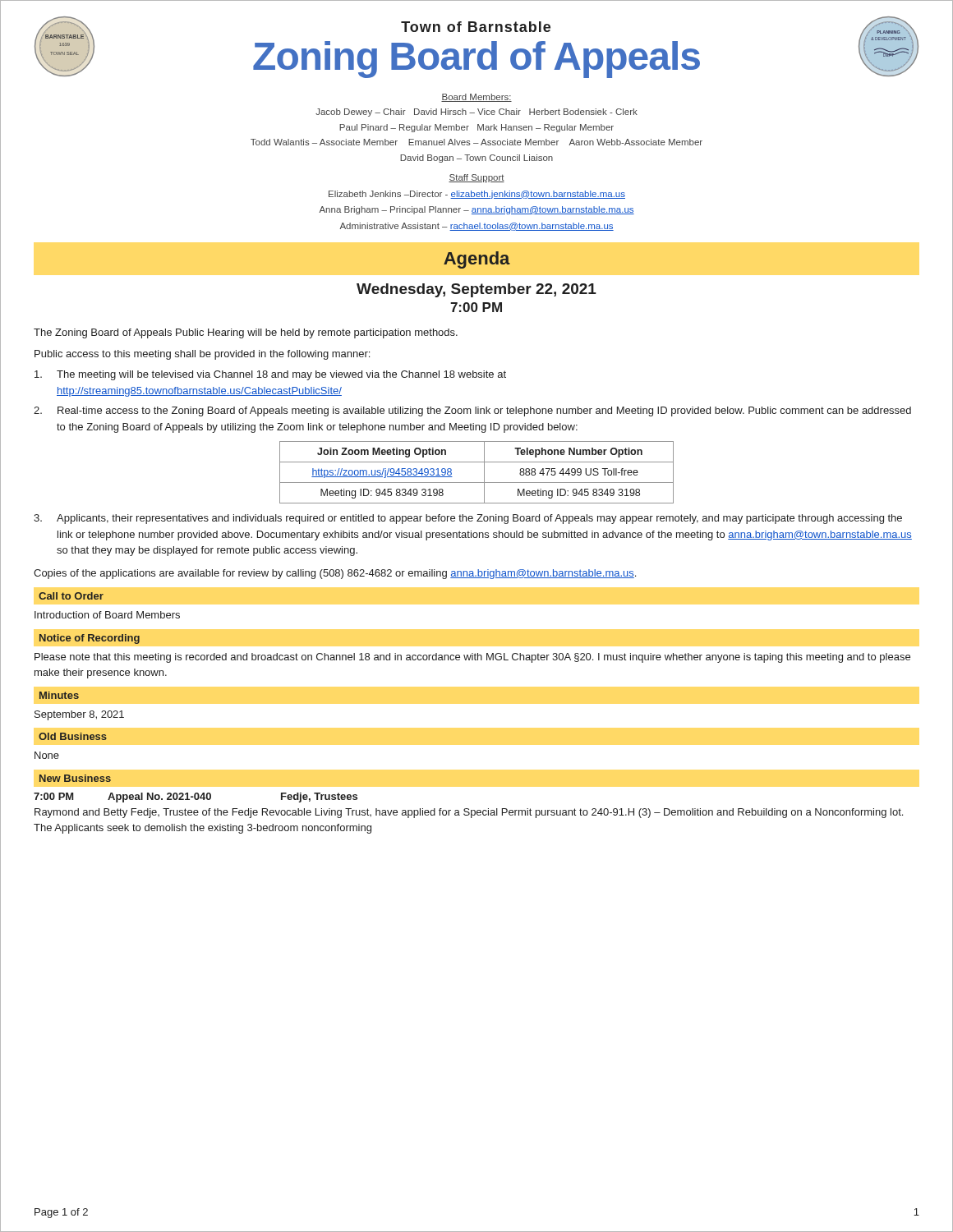Select the region starting "Staff Support Elizabeth Jenkins"
Screen dimensions: 1232x953
tap(476, 201)
